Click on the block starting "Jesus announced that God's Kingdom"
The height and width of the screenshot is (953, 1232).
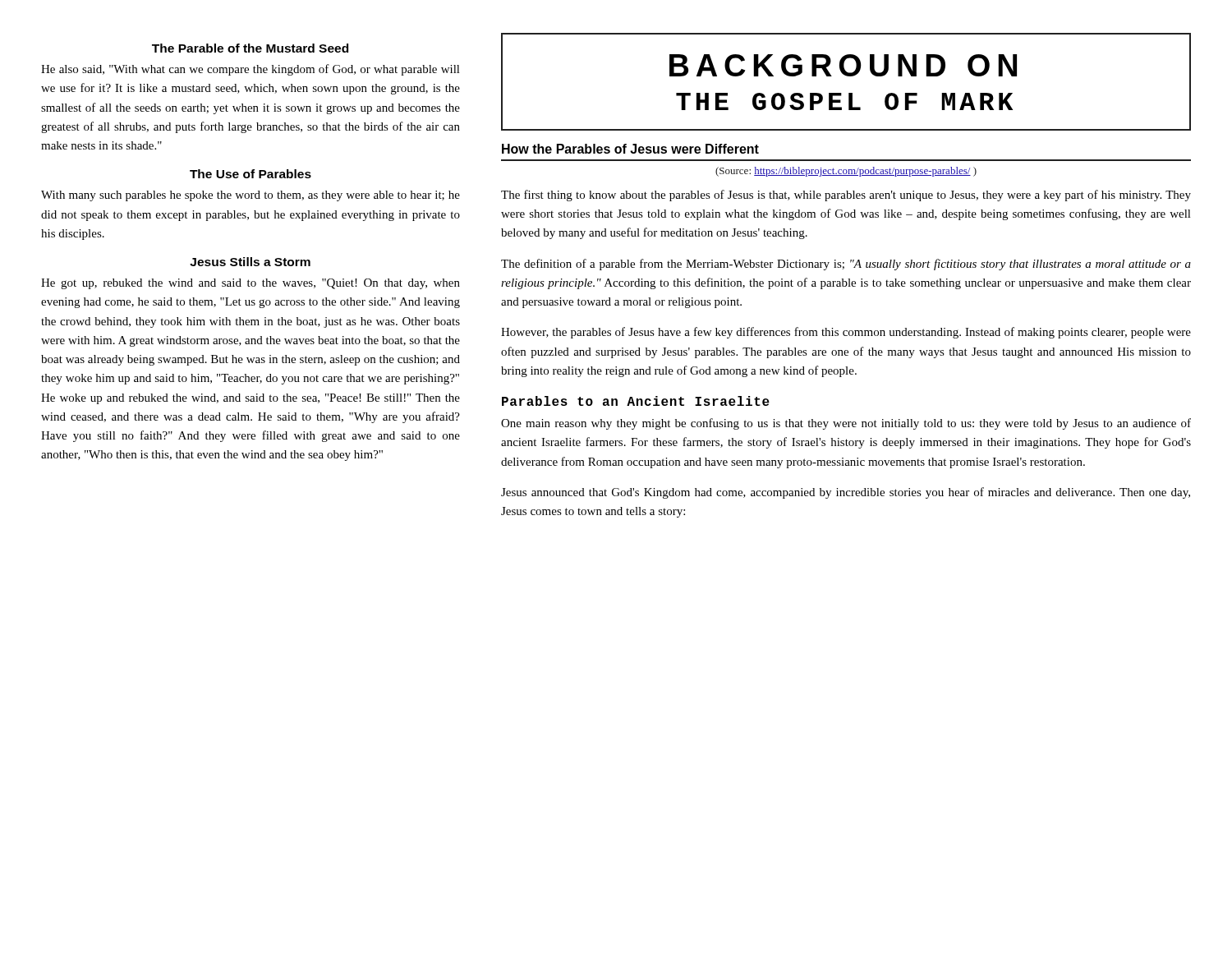pyautogui.click(x=846, y=502)
